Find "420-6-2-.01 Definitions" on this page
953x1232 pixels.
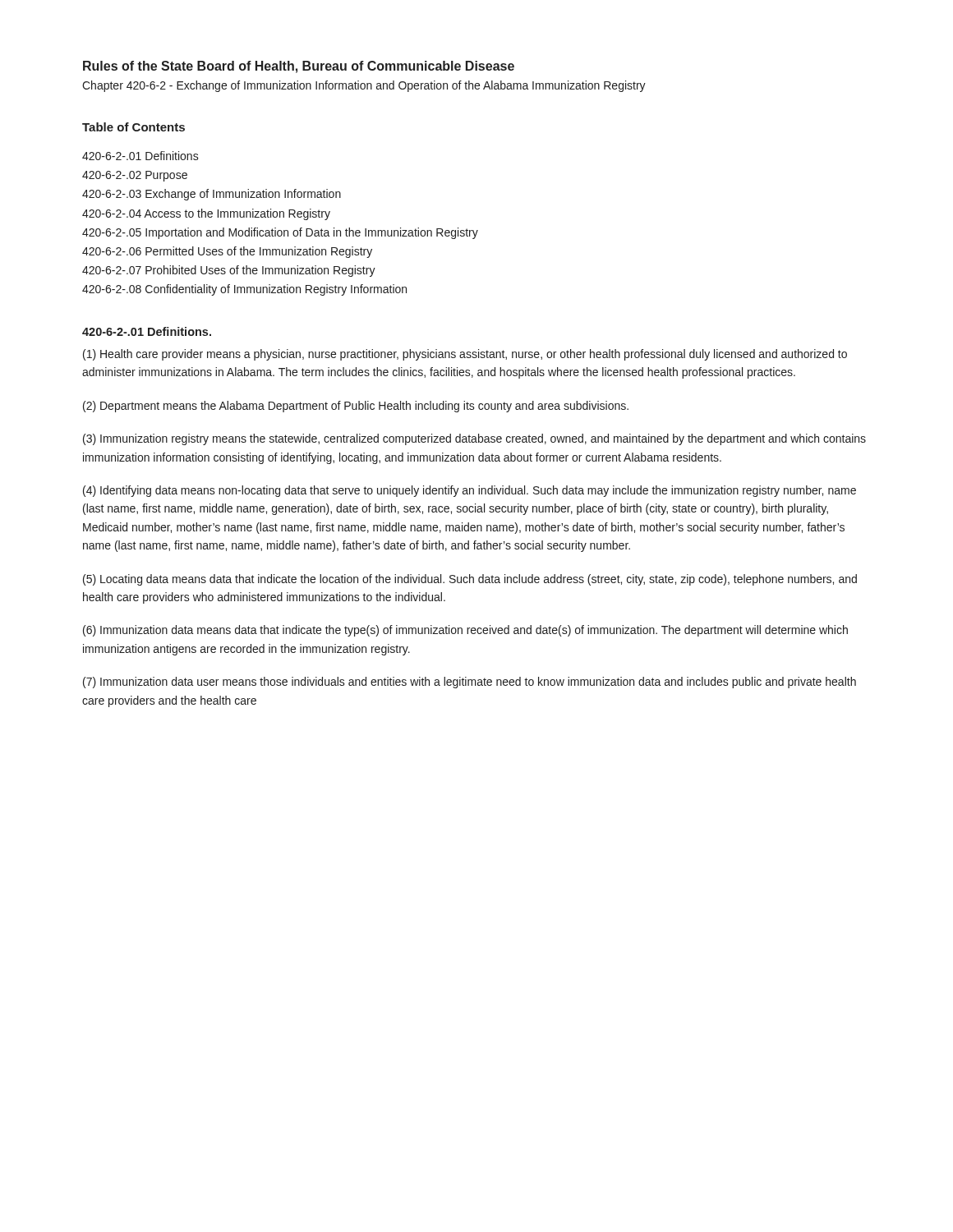click(x=140, y=156)
